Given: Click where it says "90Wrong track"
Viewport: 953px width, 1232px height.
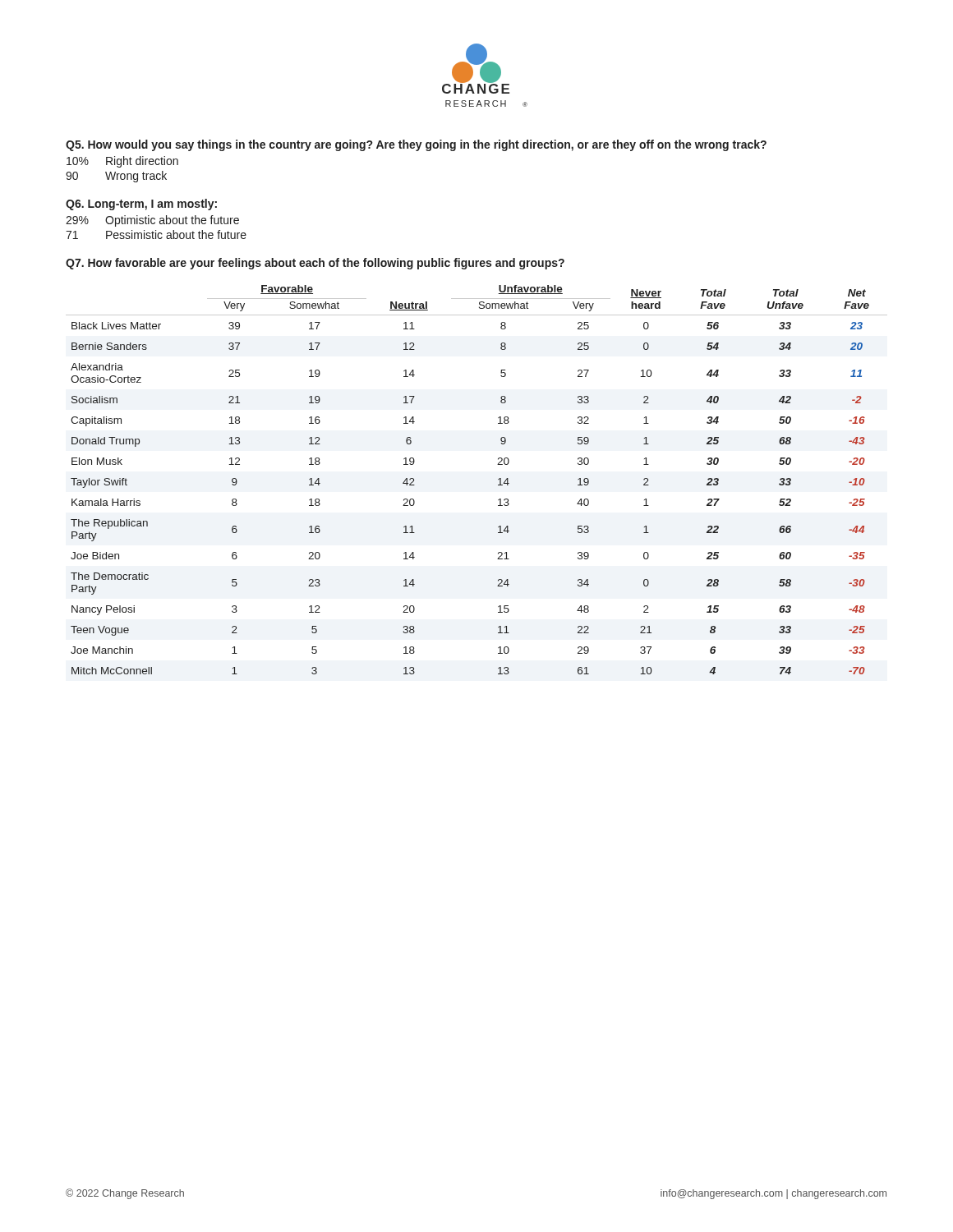Looking at the screenshot, I should (116, 176).
